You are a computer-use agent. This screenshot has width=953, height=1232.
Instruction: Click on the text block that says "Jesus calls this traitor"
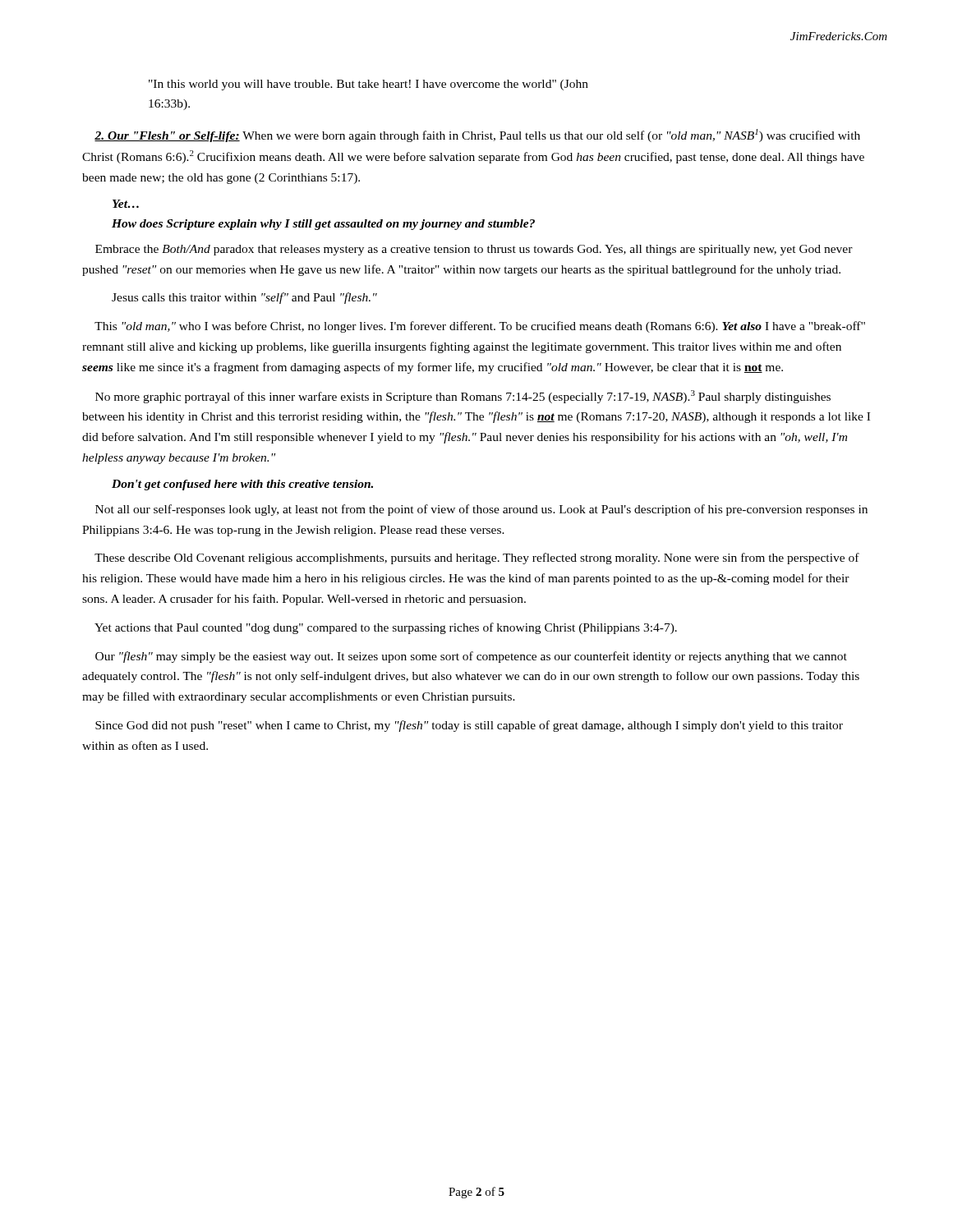pyautogui.click(x=244, y=297)
